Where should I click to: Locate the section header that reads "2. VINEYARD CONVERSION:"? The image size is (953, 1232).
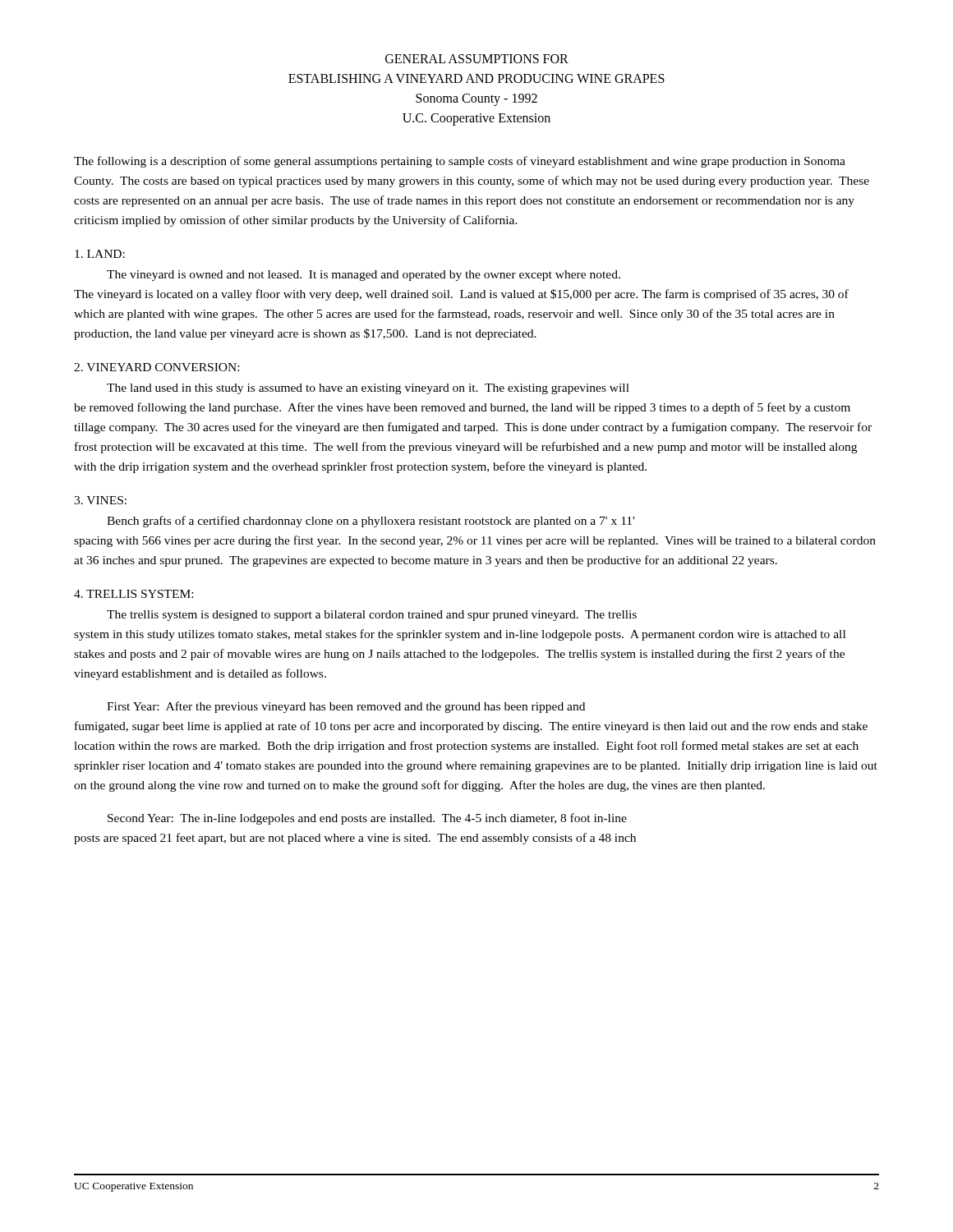157,367
